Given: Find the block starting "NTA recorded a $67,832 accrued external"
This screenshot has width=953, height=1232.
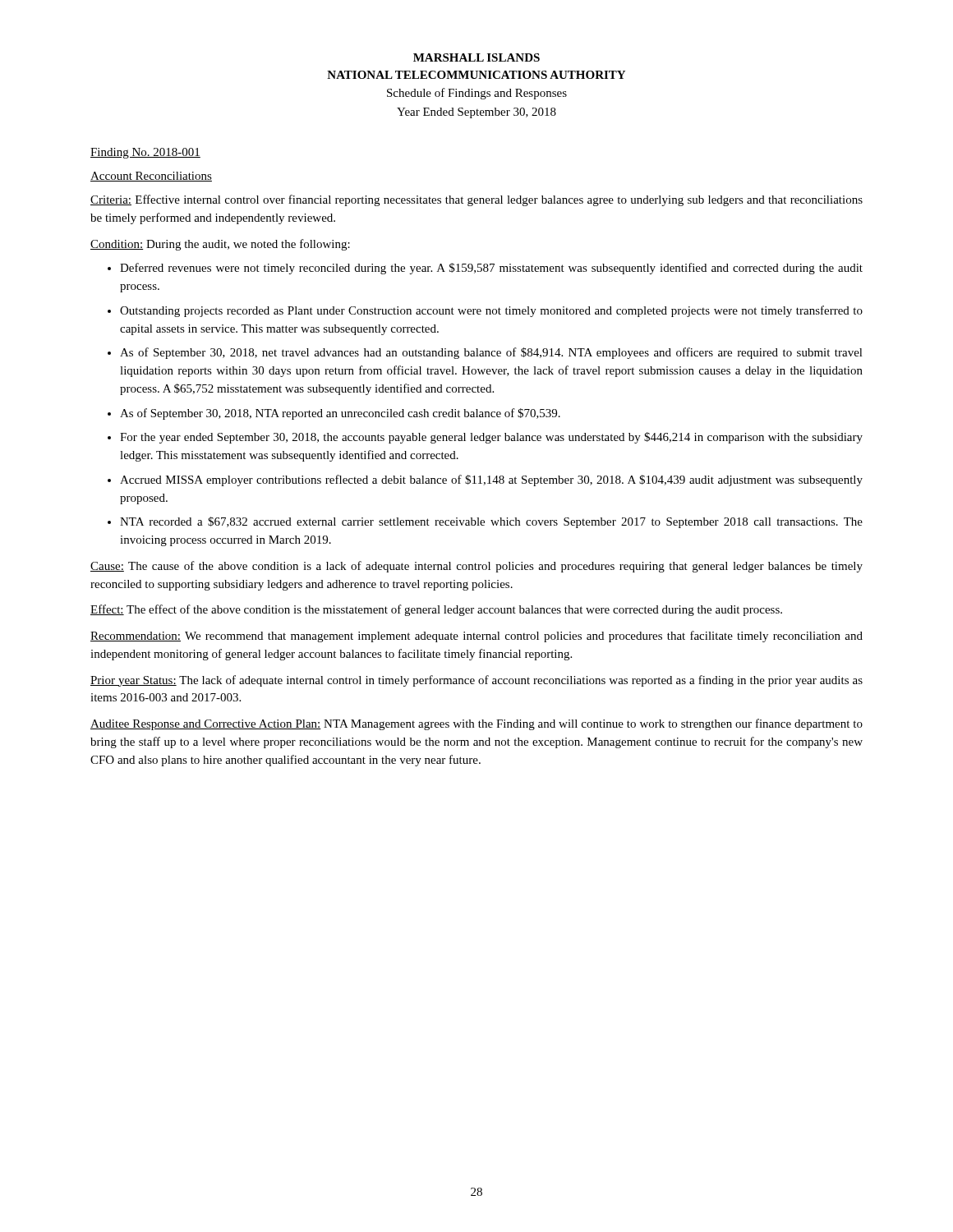Looking at the screenshot, I should pos(491,531).
